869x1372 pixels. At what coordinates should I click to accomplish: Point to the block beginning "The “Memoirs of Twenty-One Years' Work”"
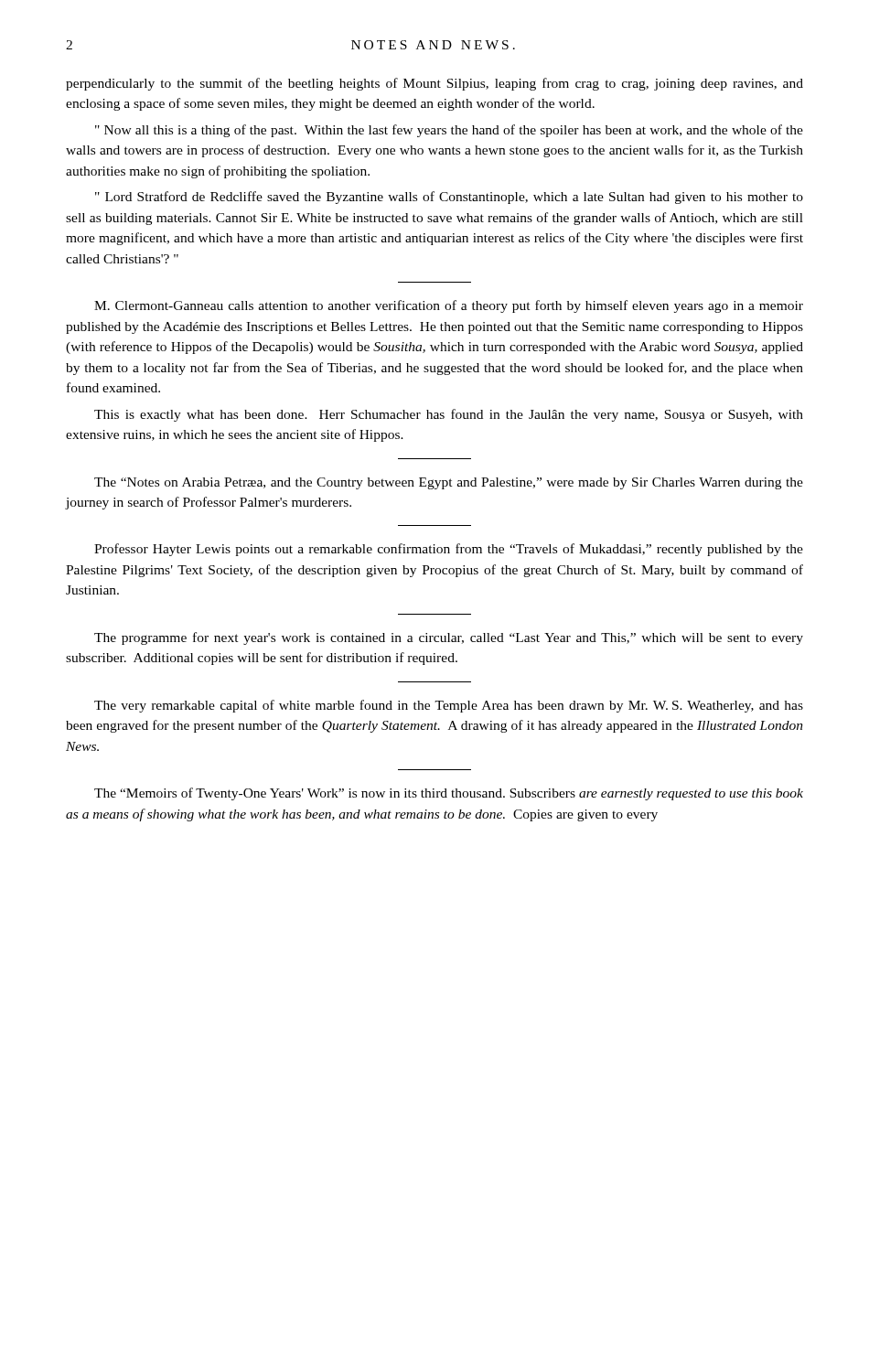click(x=434, y=804)
